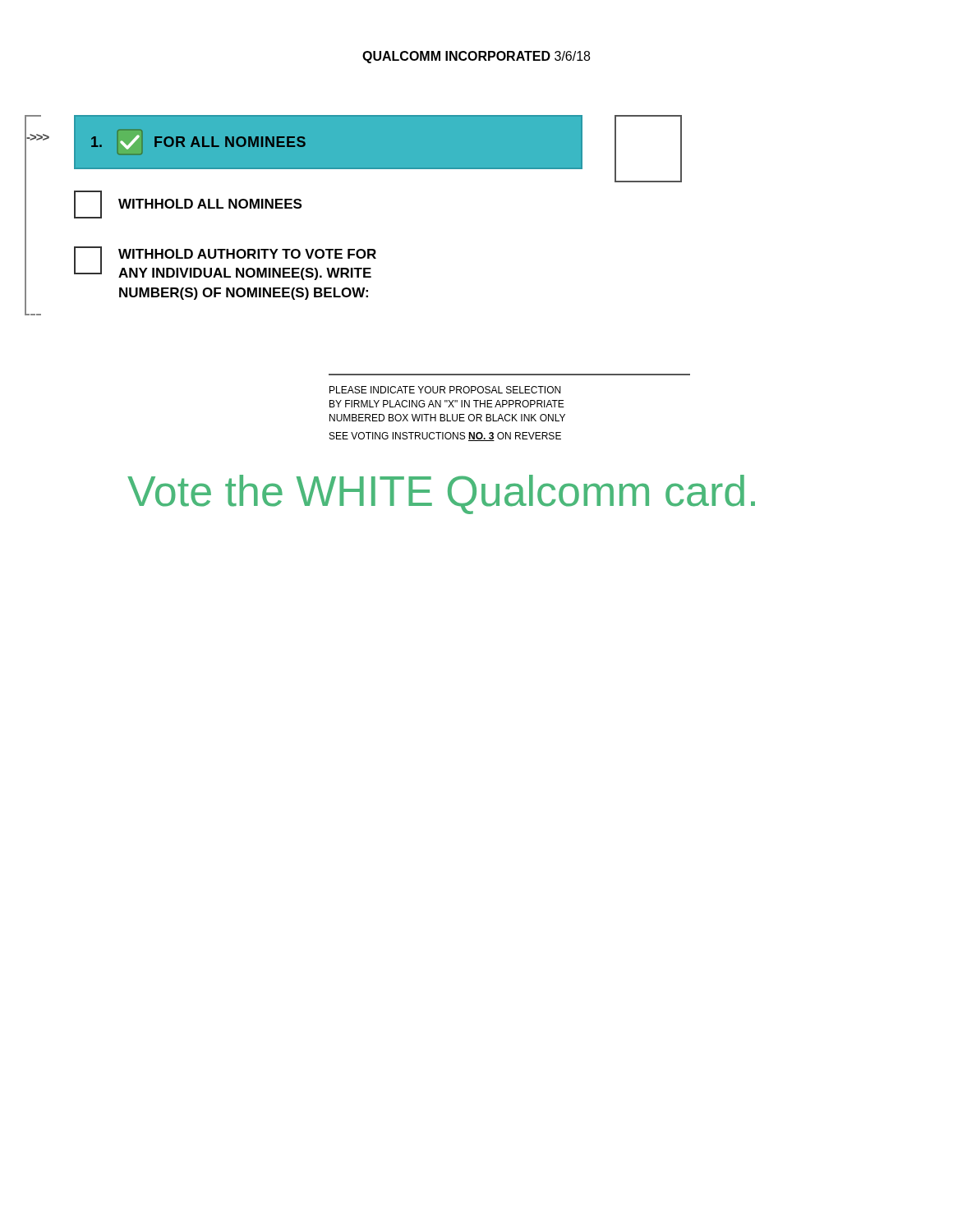
Task: Click on the list item that reads "WITHHOLD AUTHORITY TO VOTE FORANY INDIVIDUAL NOMINEE(S)."
Action: pos(225,274)
